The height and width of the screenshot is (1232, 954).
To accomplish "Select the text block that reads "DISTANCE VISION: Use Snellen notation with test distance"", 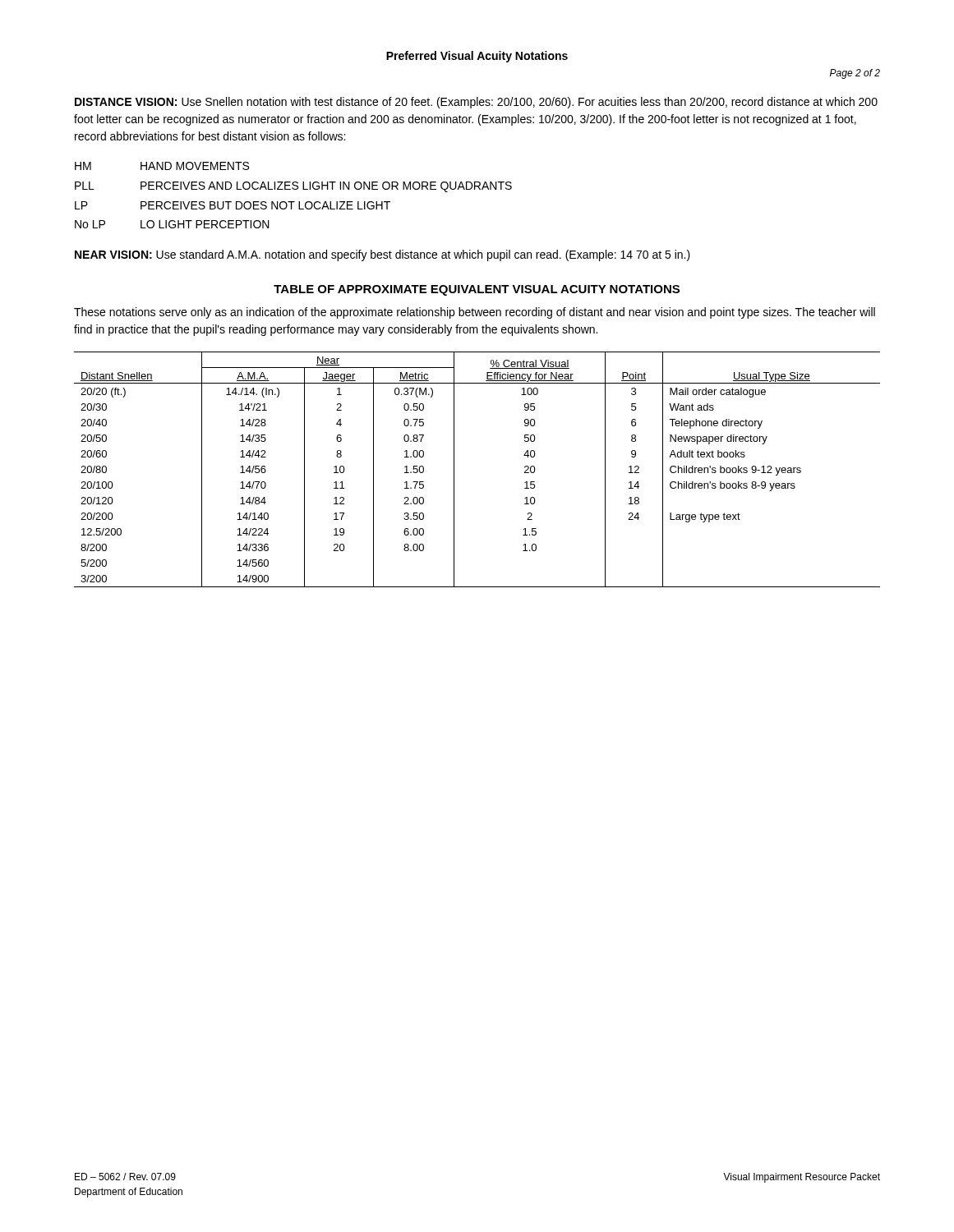I will (476, 119).
